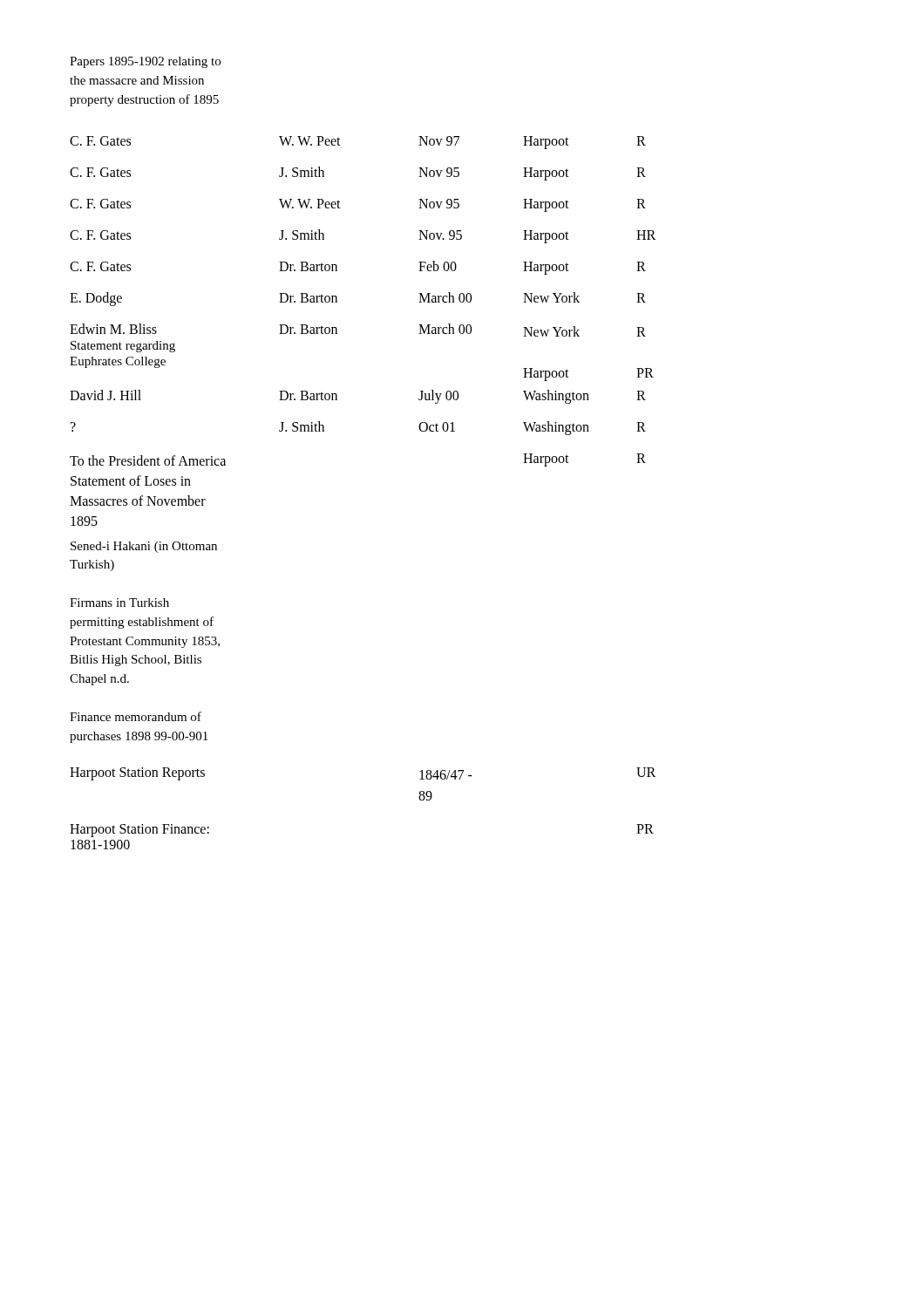Click the passage that begins "Finance memorandum of"
This screenshot has height=1308, width=924.
139,726
